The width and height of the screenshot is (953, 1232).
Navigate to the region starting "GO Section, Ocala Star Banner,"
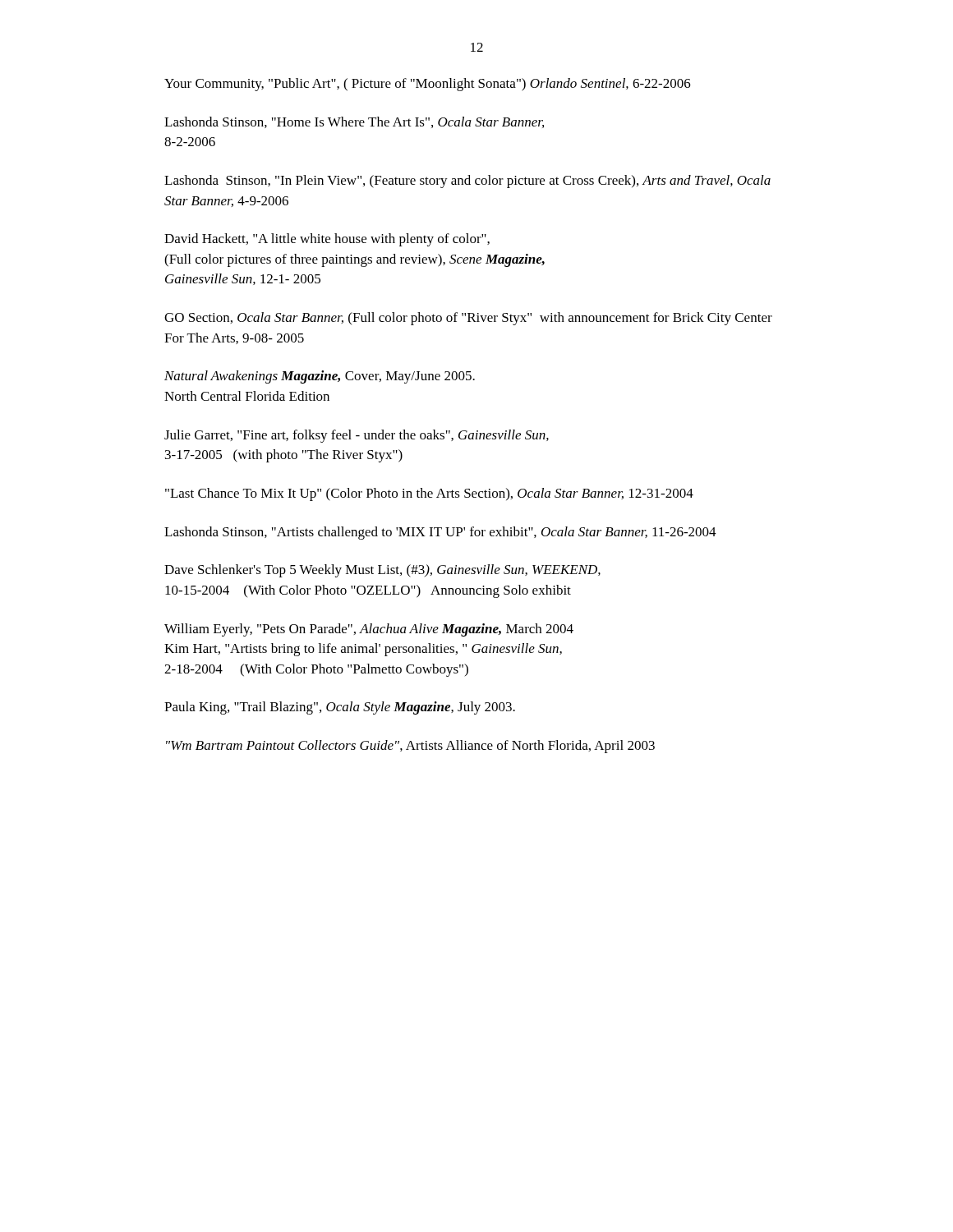468,328
